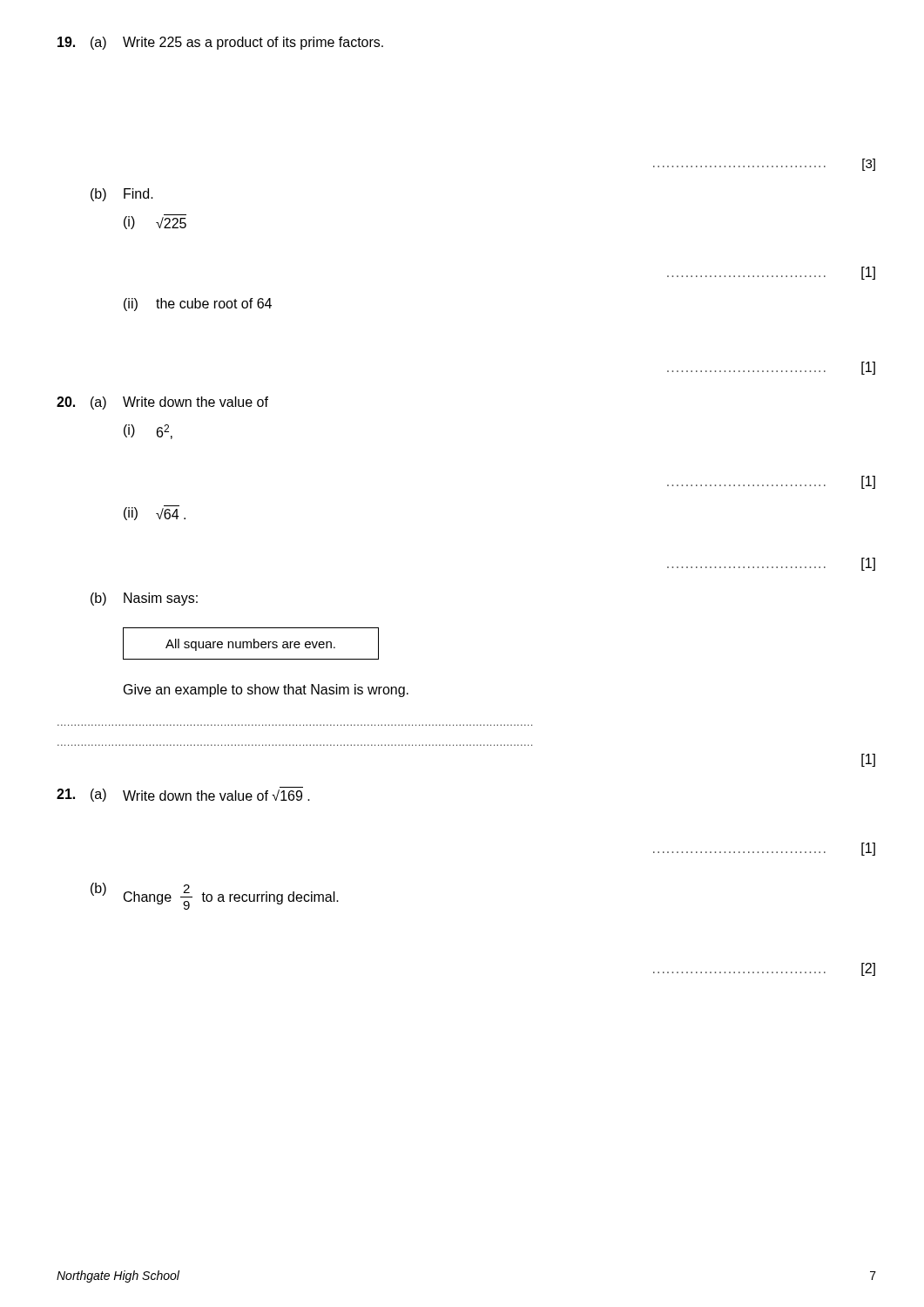The width and height of the screenshot is (924, 1307).
Task: Locate the passage starting "..................................... [1]"
Action: 764,849
